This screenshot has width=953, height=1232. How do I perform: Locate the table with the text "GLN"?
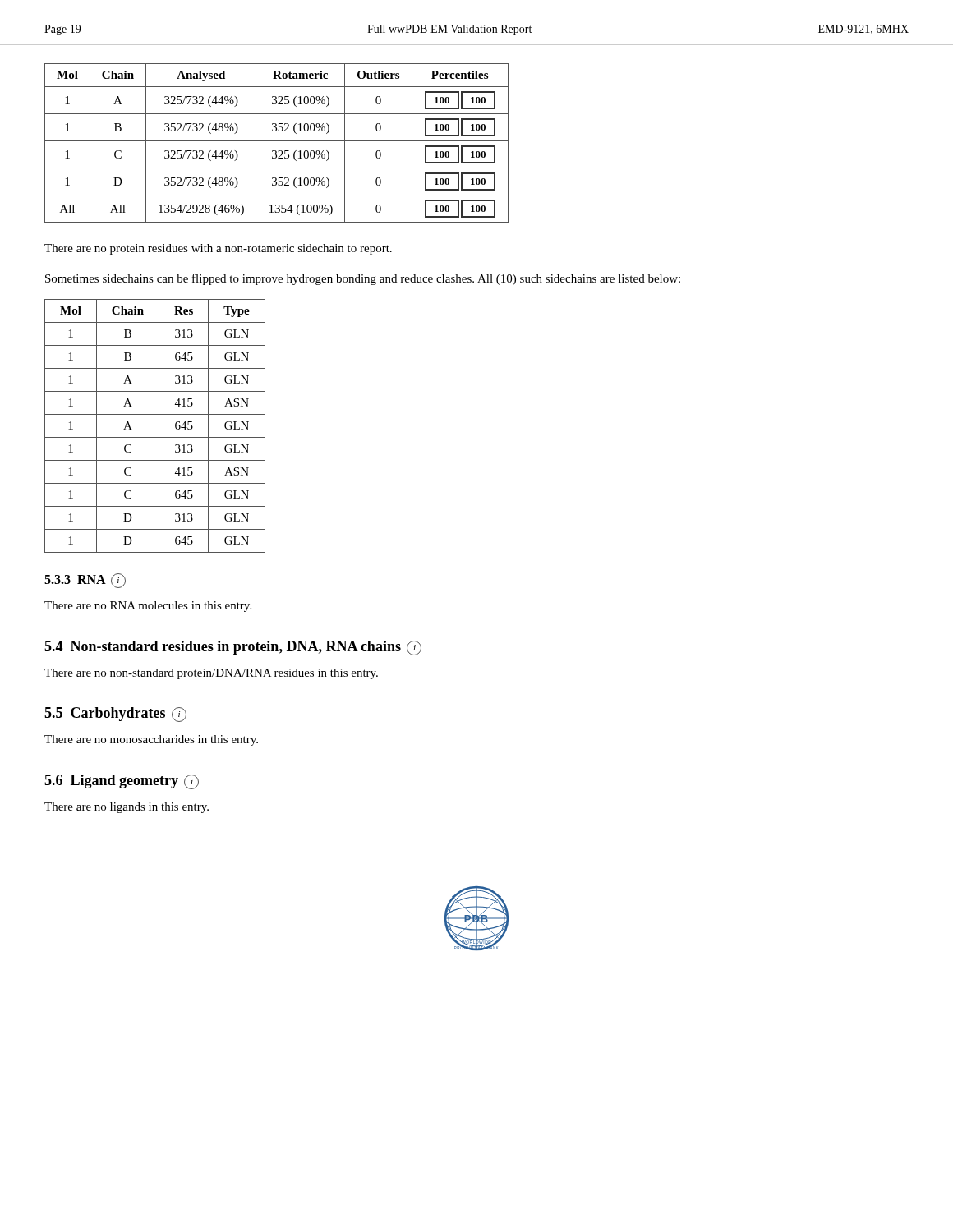[x=476, y=426]
